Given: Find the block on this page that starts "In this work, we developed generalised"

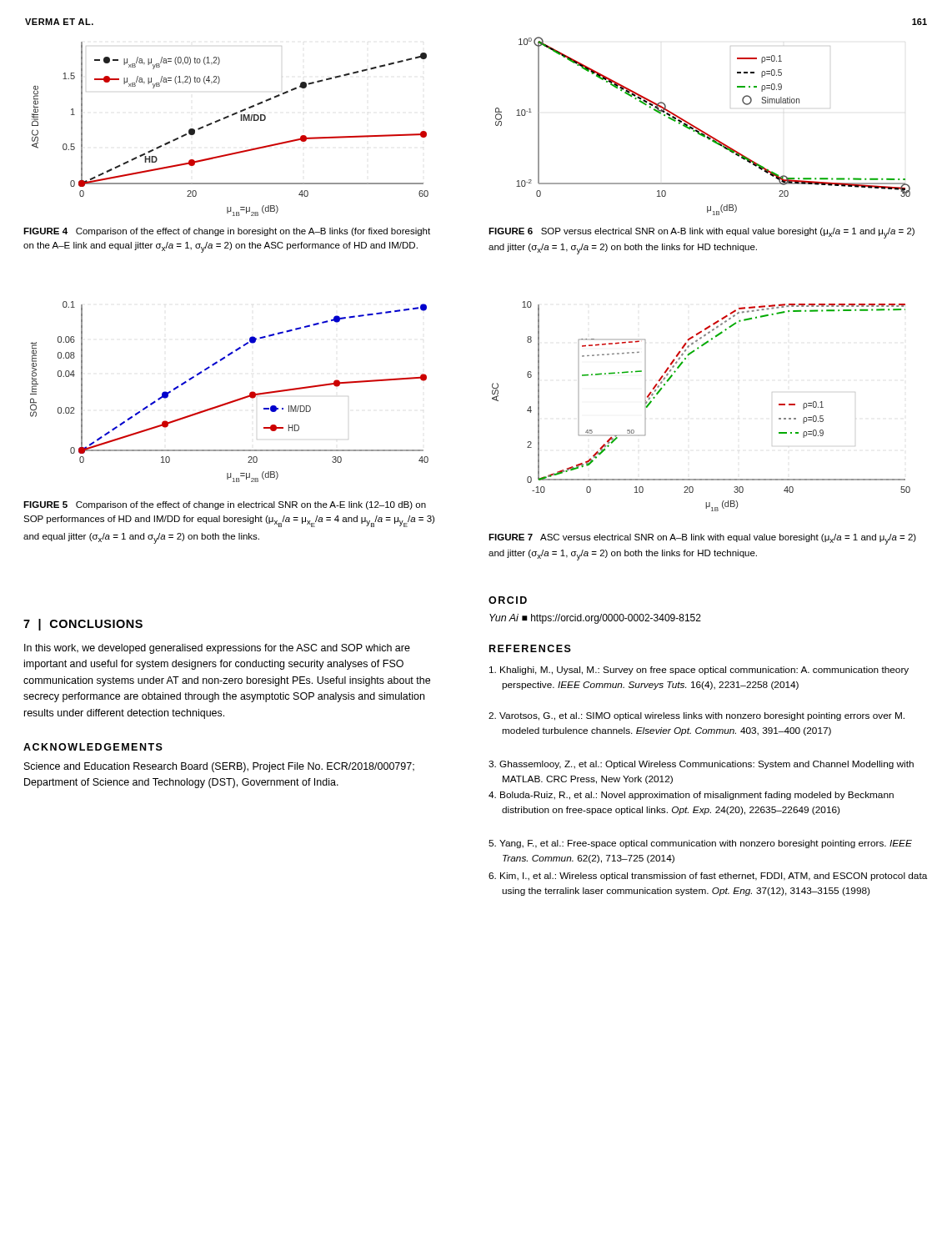Looking at the screenshot, I should click(227, 680).
